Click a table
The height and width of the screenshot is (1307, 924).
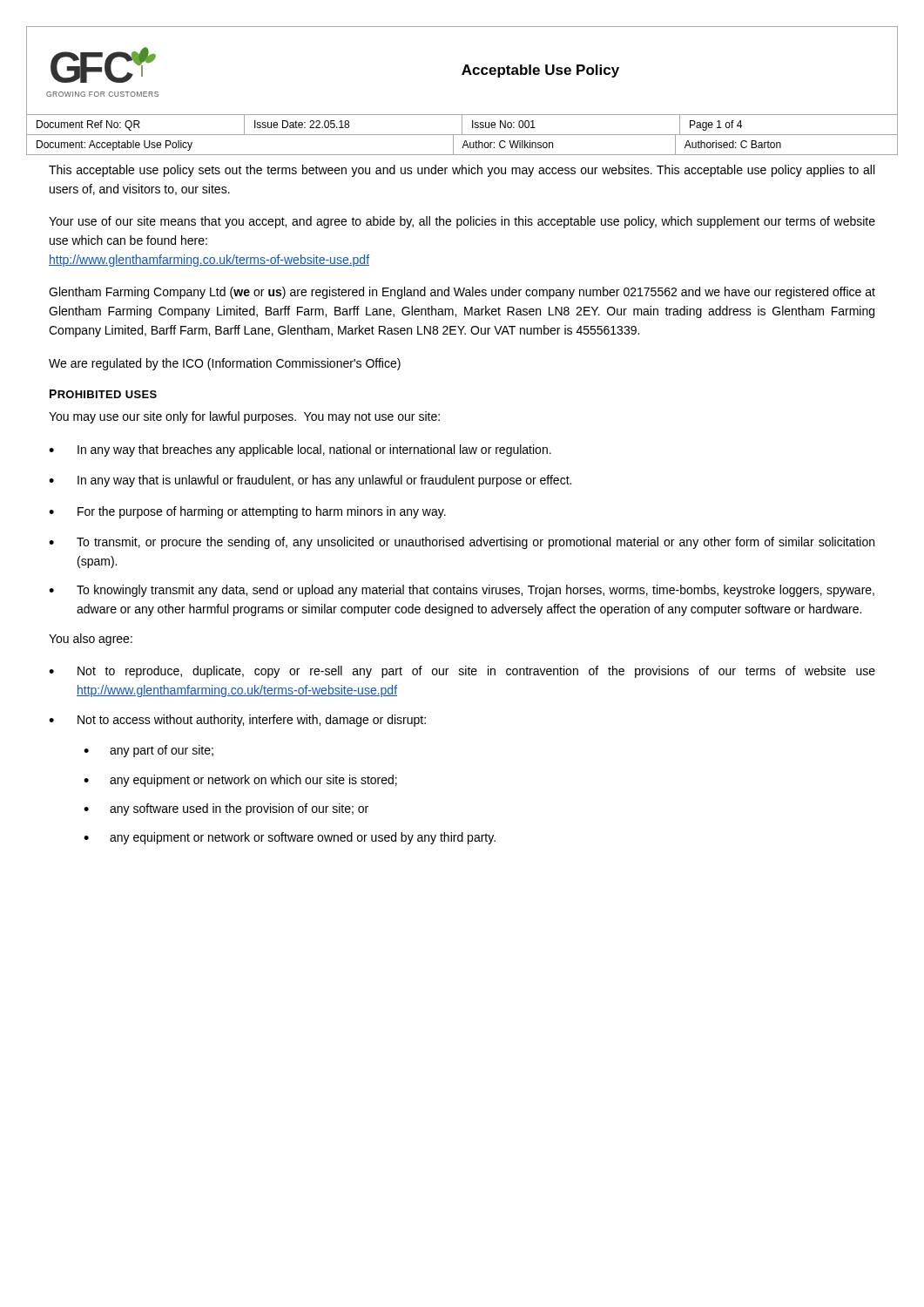point(462,135)
